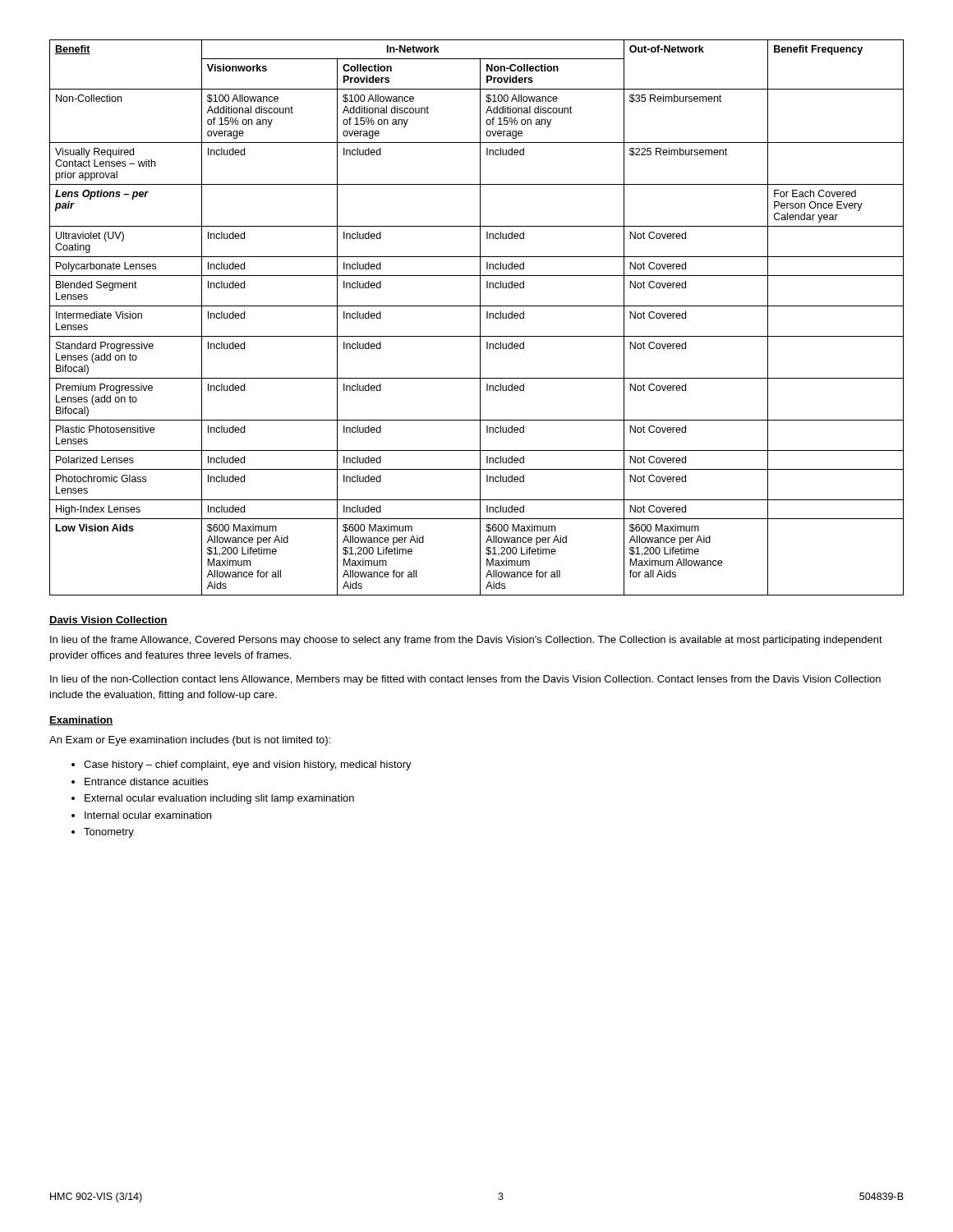953x1232 pixels.
Task: Find the table that mentions "Not Covered"
Action: 476,317
